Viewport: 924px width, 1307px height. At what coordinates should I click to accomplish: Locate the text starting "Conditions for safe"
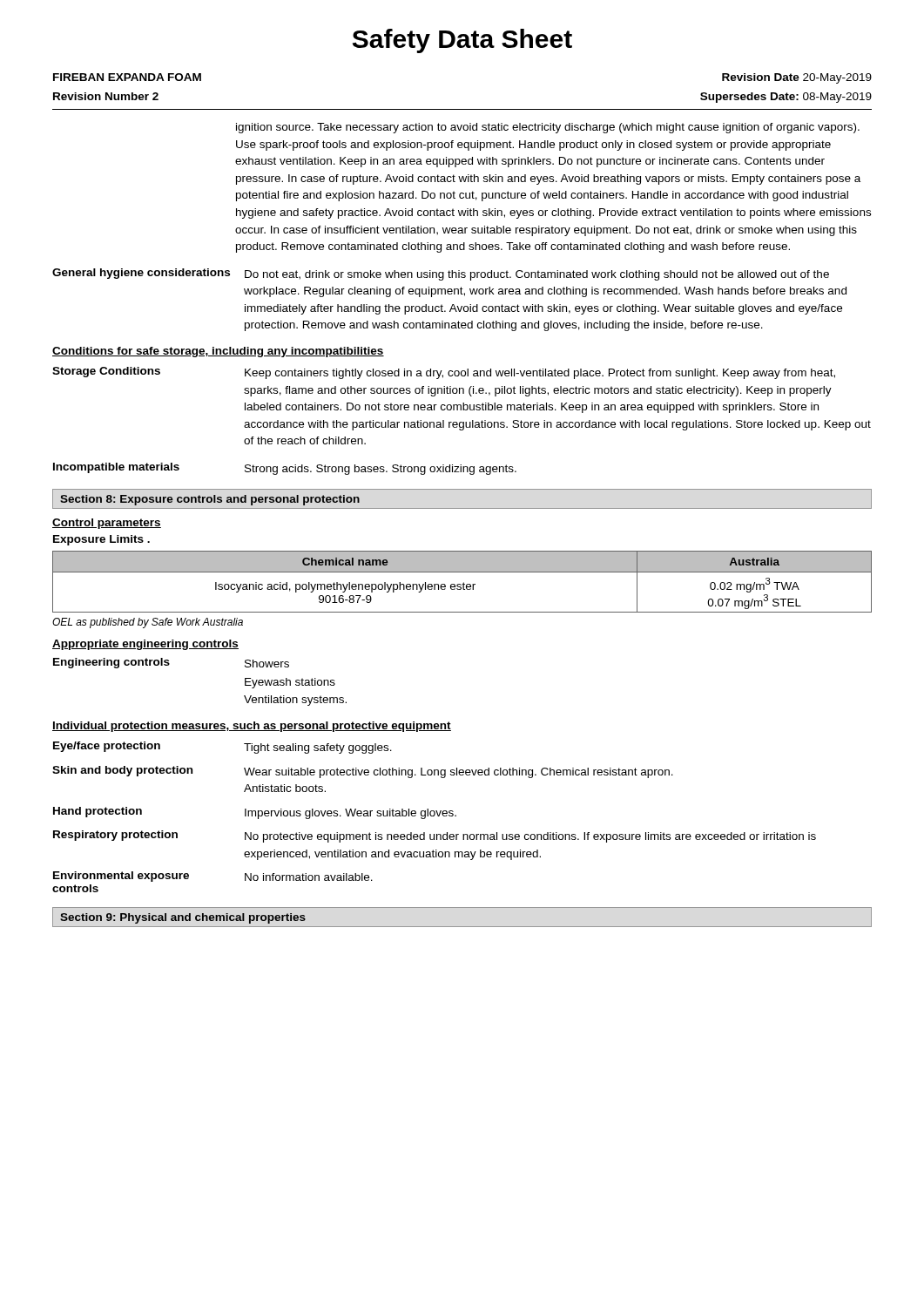[218, 351]
